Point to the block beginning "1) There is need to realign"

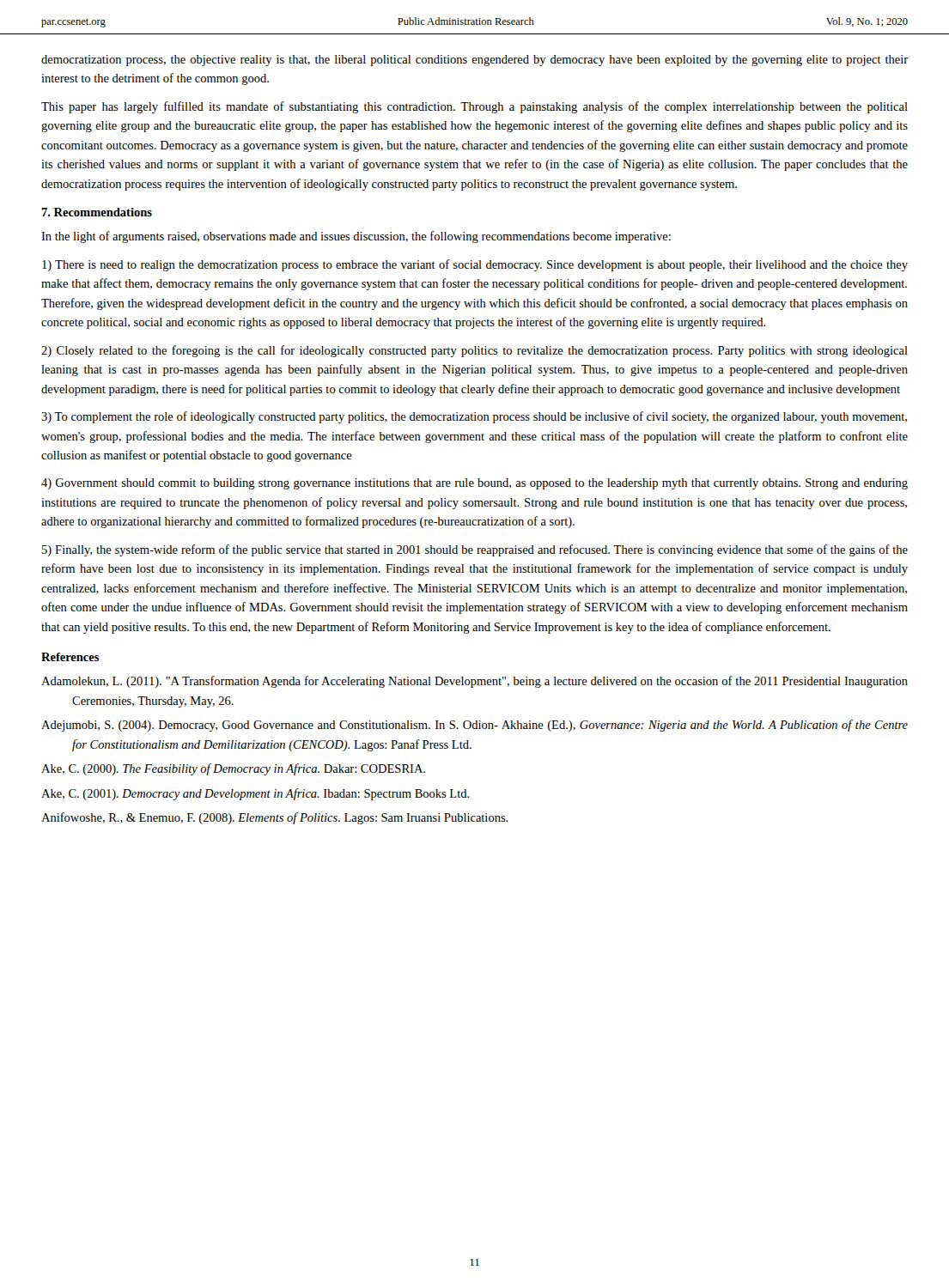tap(474, 293)
